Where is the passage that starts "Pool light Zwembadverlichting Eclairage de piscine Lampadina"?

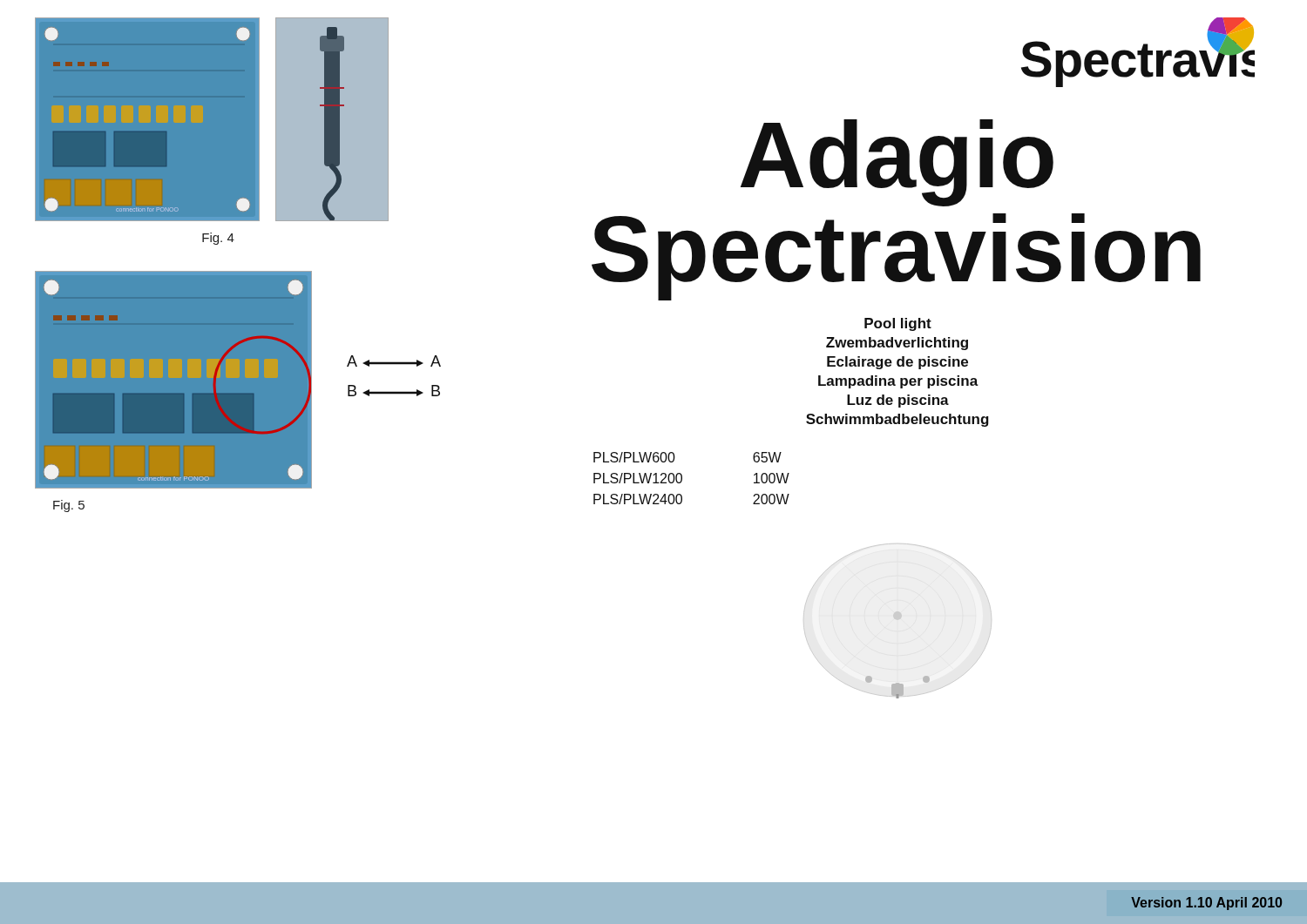pyautogui.click(x=897, y=372)
